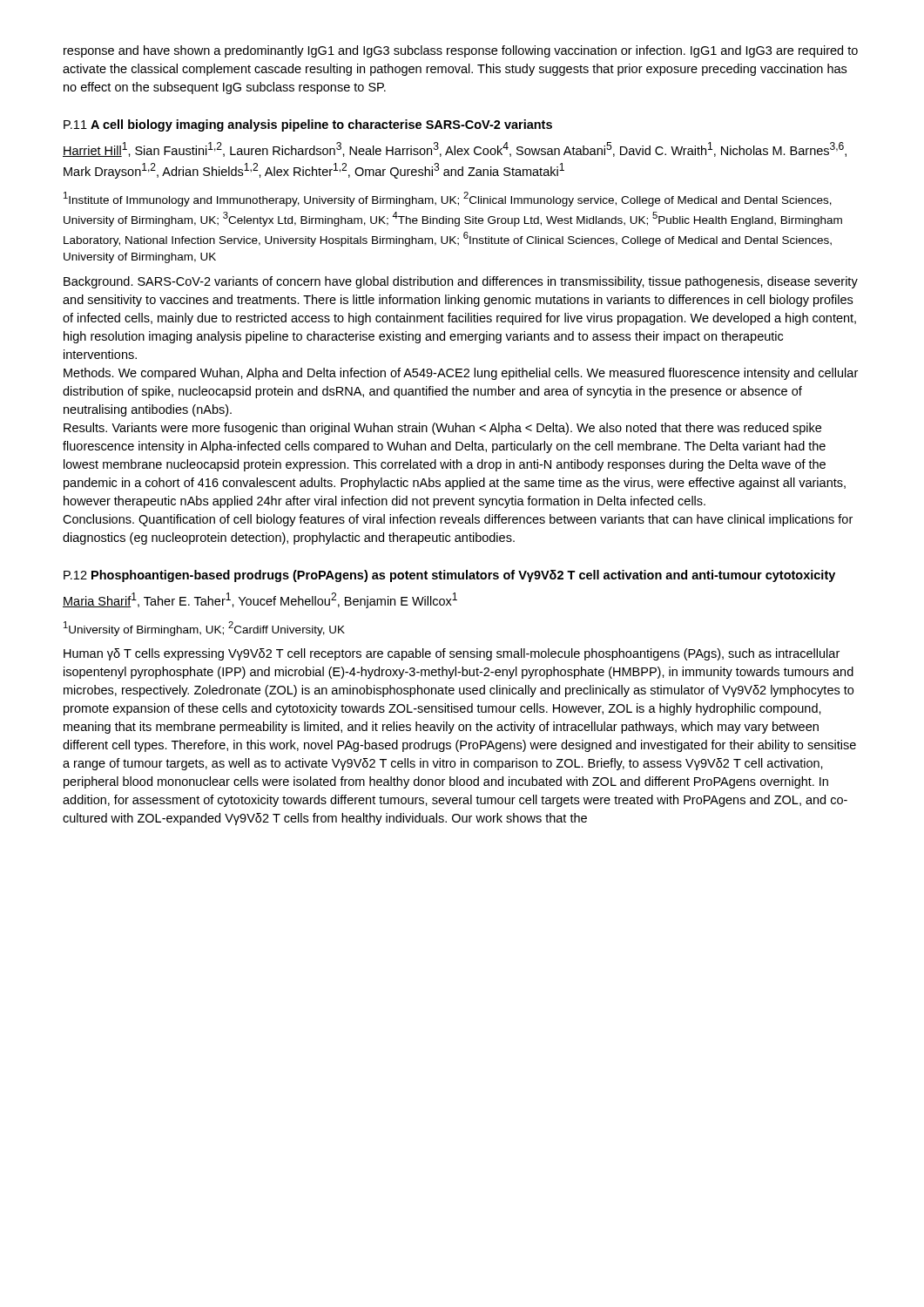Point to the element starting "Human γδ T cells expressing"
924x1307 pixels.
click(x=460, y=736)
